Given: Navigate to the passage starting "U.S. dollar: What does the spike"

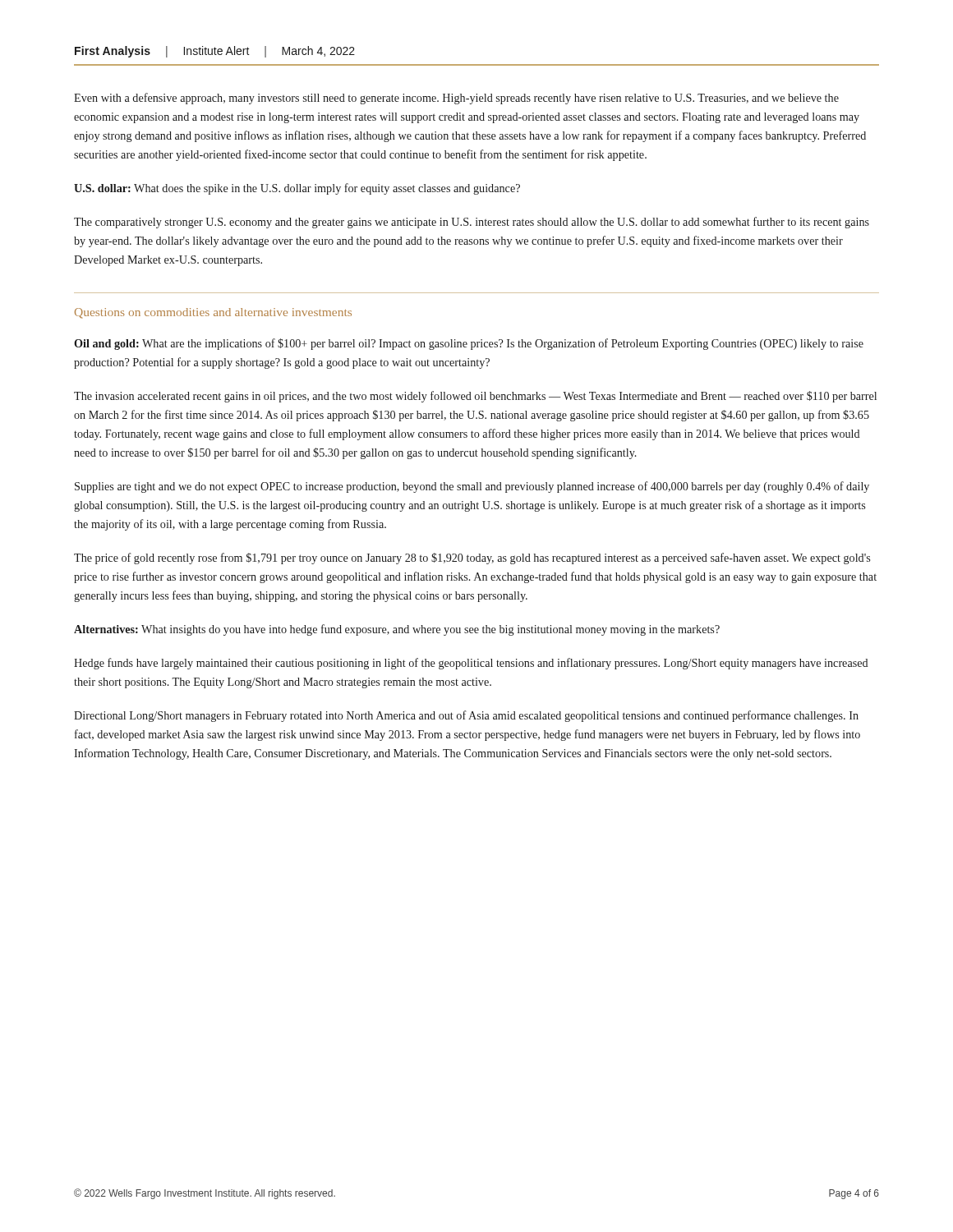Looking at the screenshot, I should pyautogui.click(x=297, y=188).
